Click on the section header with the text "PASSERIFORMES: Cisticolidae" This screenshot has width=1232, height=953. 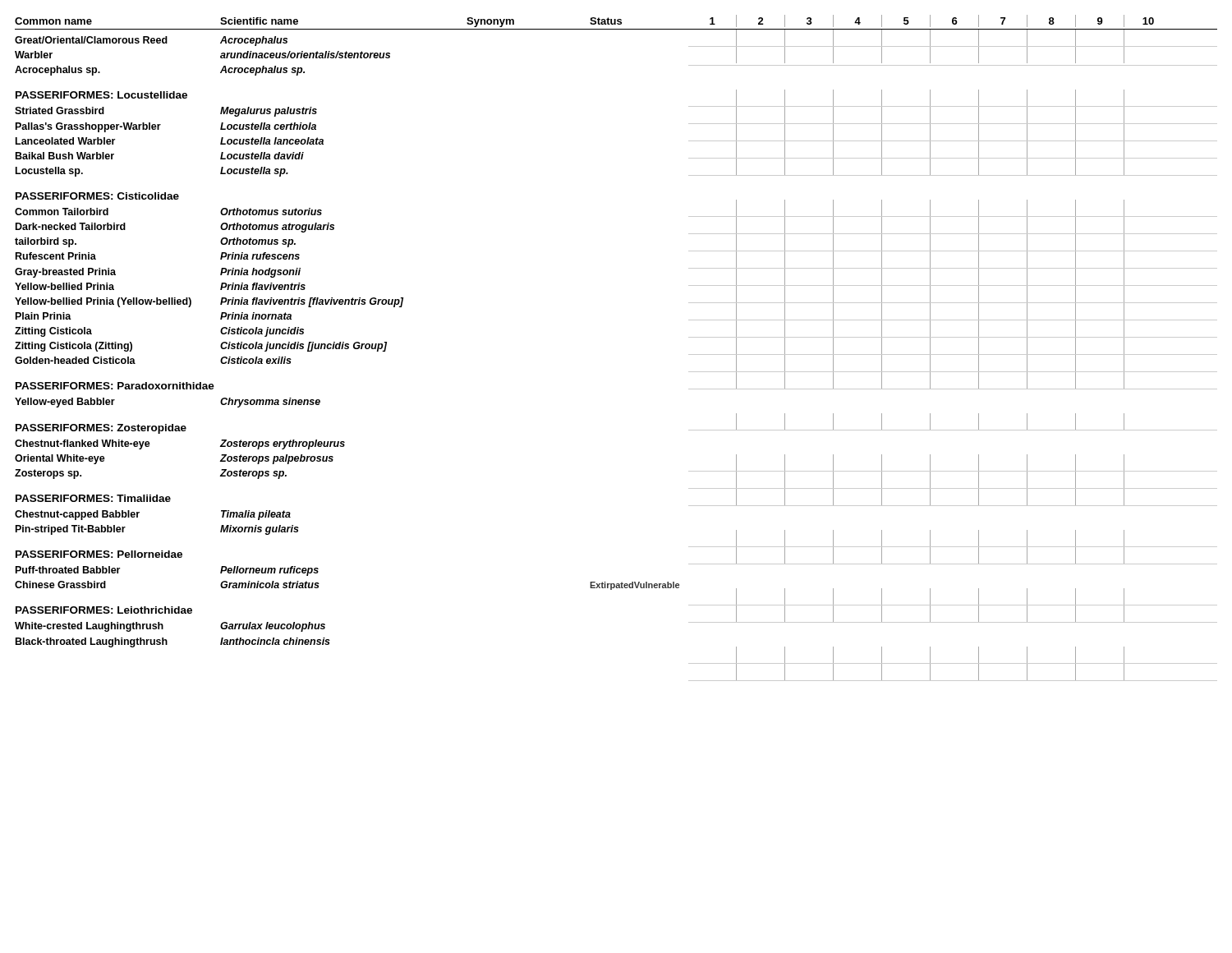[x=97, y=196]
